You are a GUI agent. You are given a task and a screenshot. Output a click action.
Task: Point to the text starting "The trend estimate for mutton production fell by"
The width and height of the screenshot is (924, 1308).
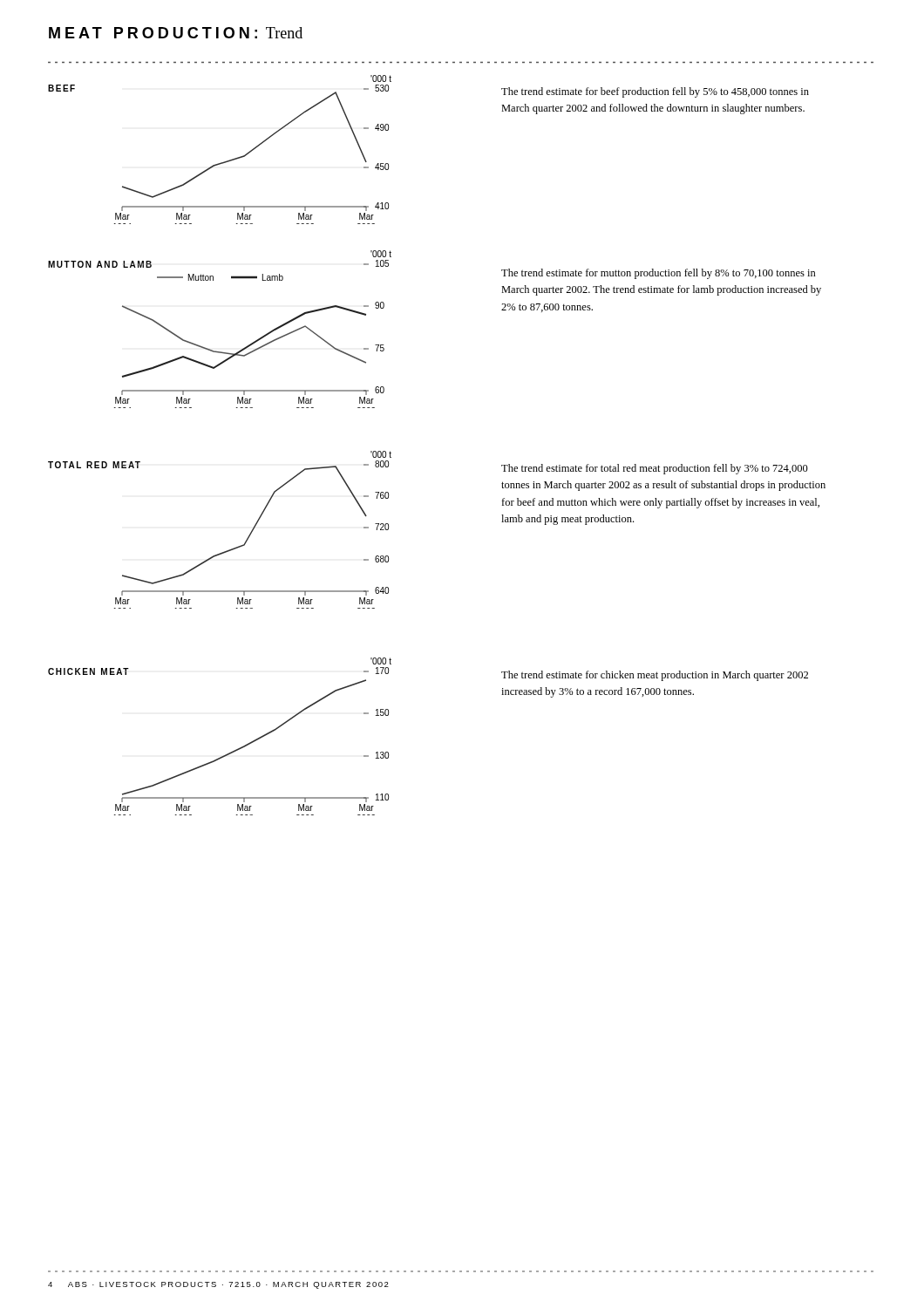pos(661,290)
